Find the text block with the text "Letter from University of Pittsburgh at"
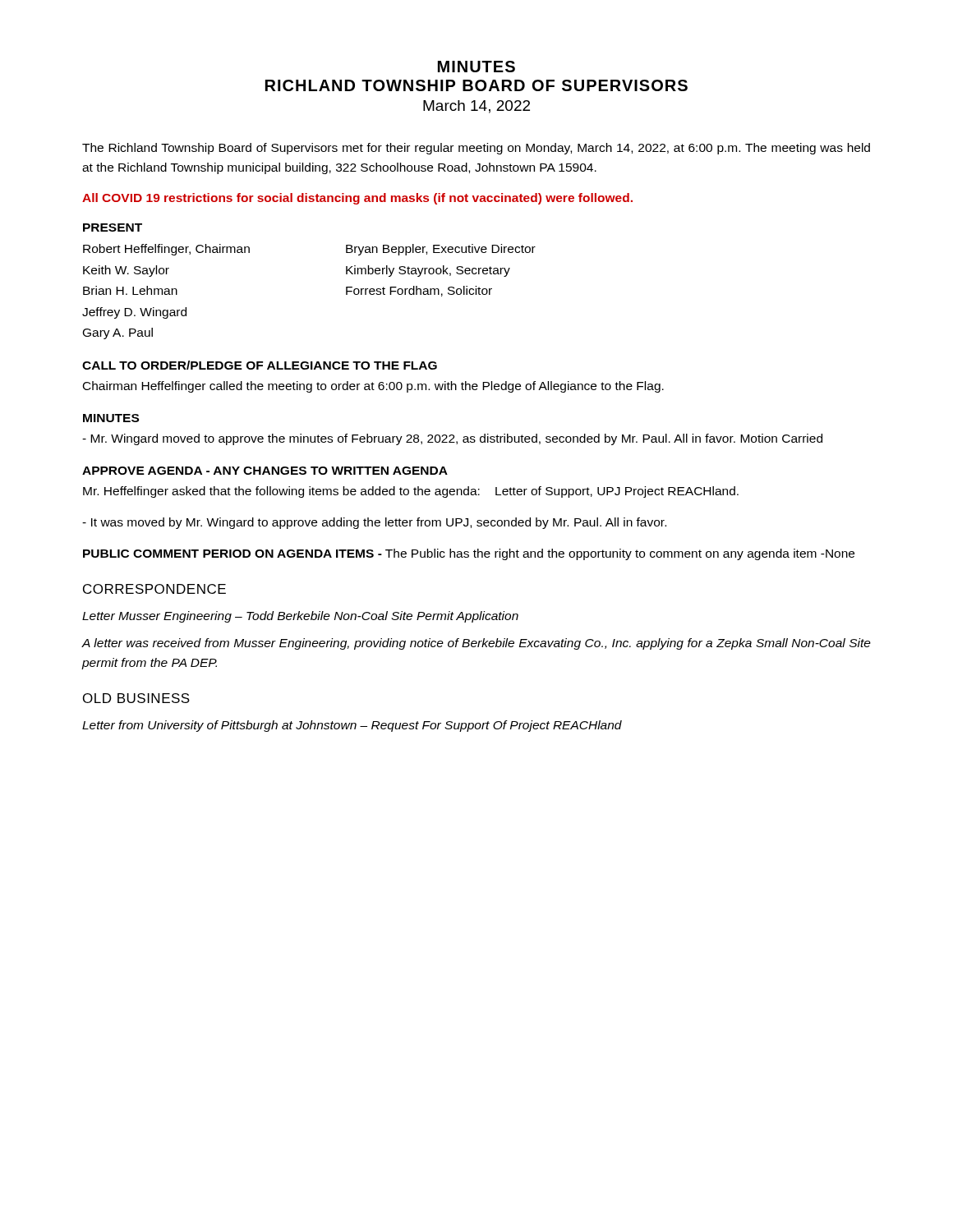 click(352, 725)
